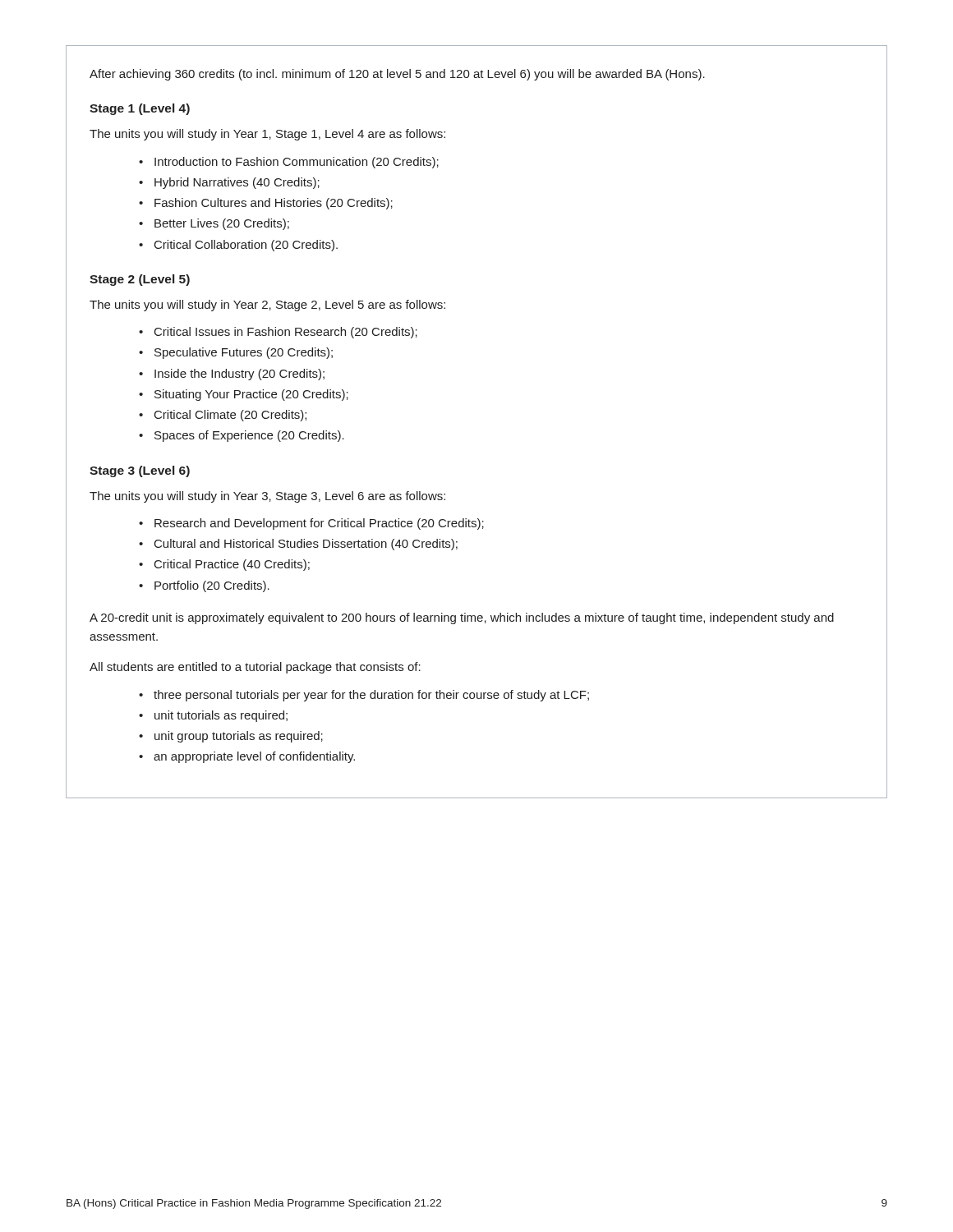This screenshot has height=1232, width=953.
Task: Click on the list item with the text "Cultural and Historical Studies Dissertation (40 Credits);"
Action: 306,543
